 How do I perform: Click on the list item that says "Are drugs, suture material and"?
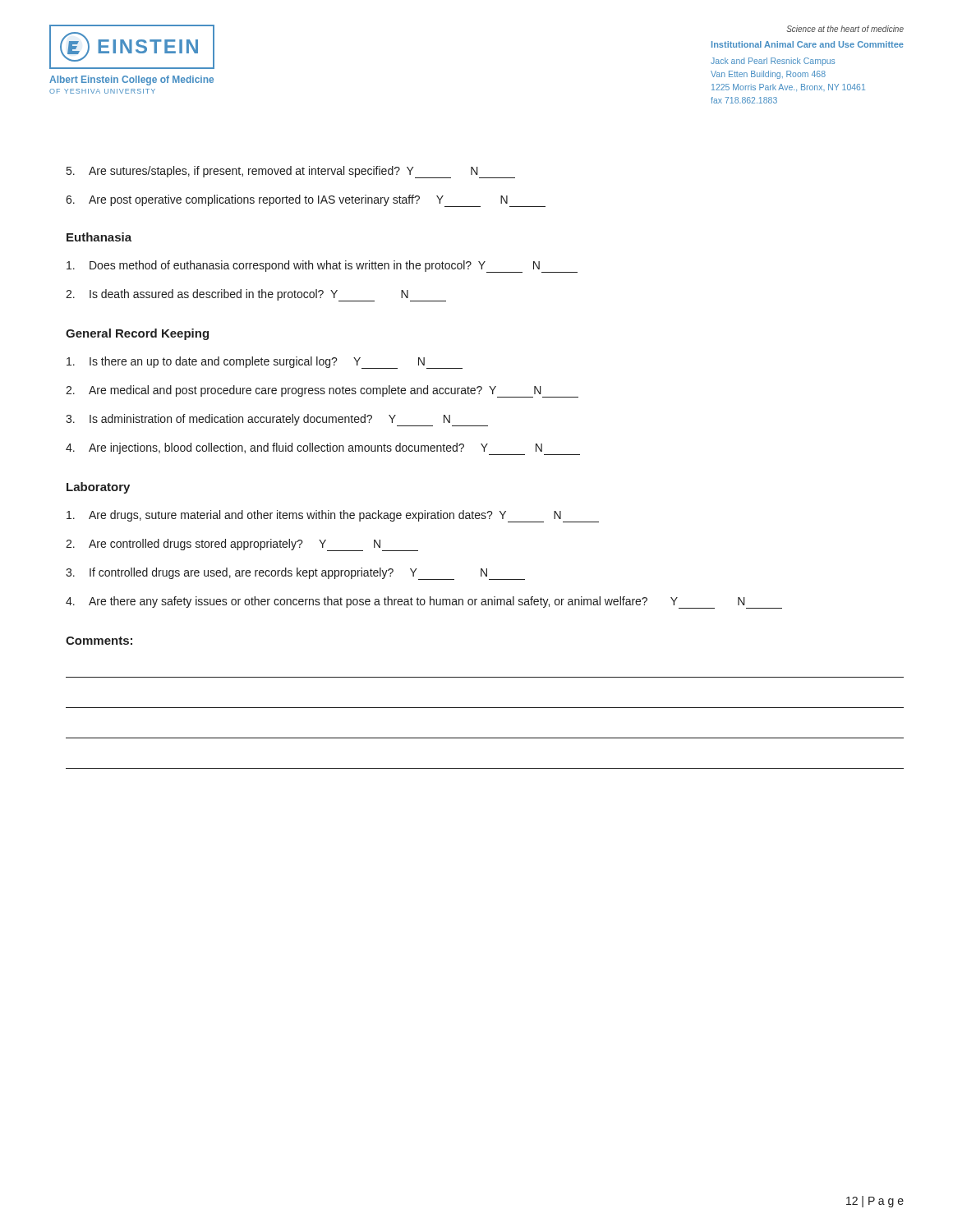[x=485, y=515]
